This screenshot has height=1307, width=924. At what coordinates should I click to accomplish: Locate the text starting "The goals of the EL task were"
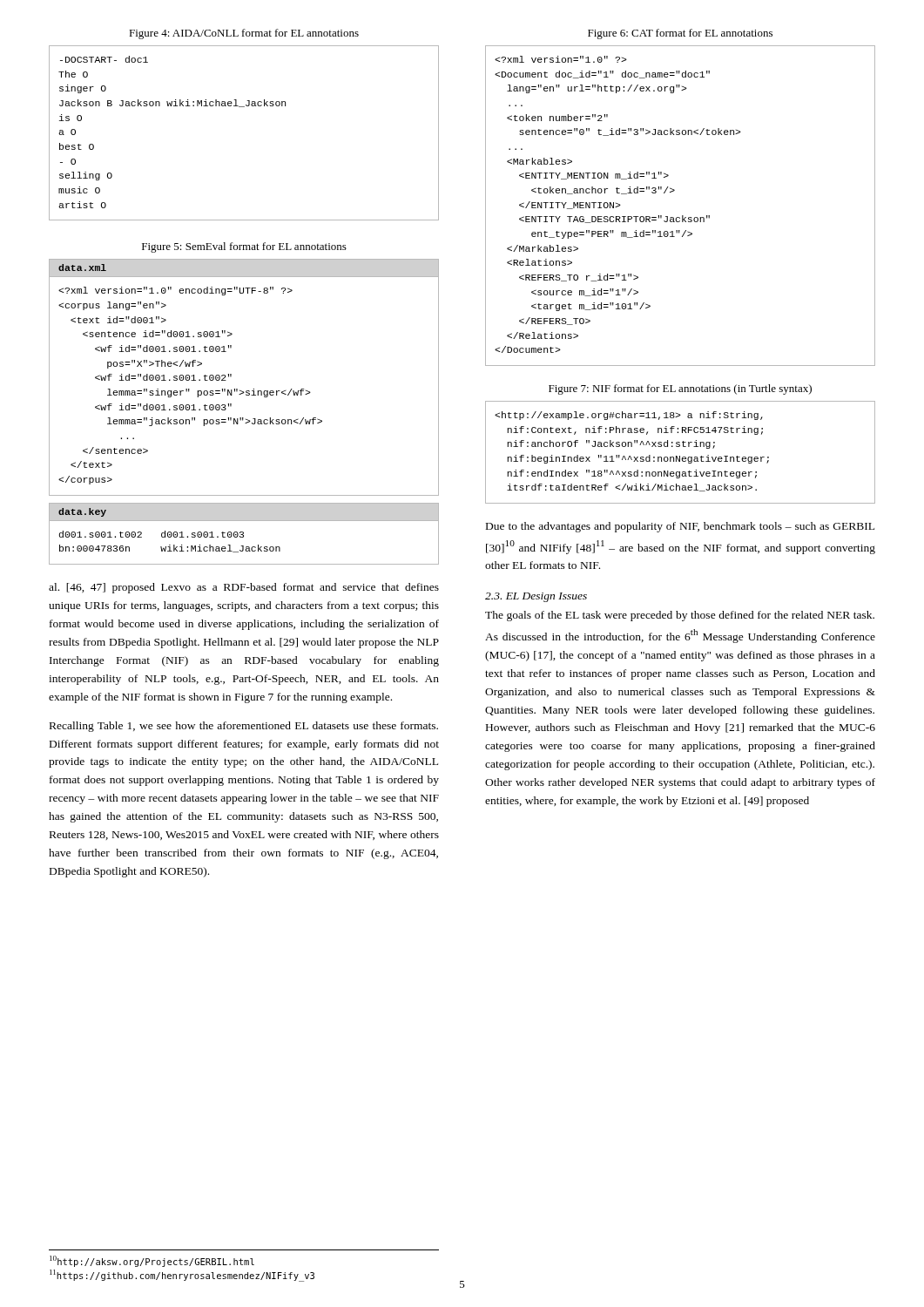point(680,708)
